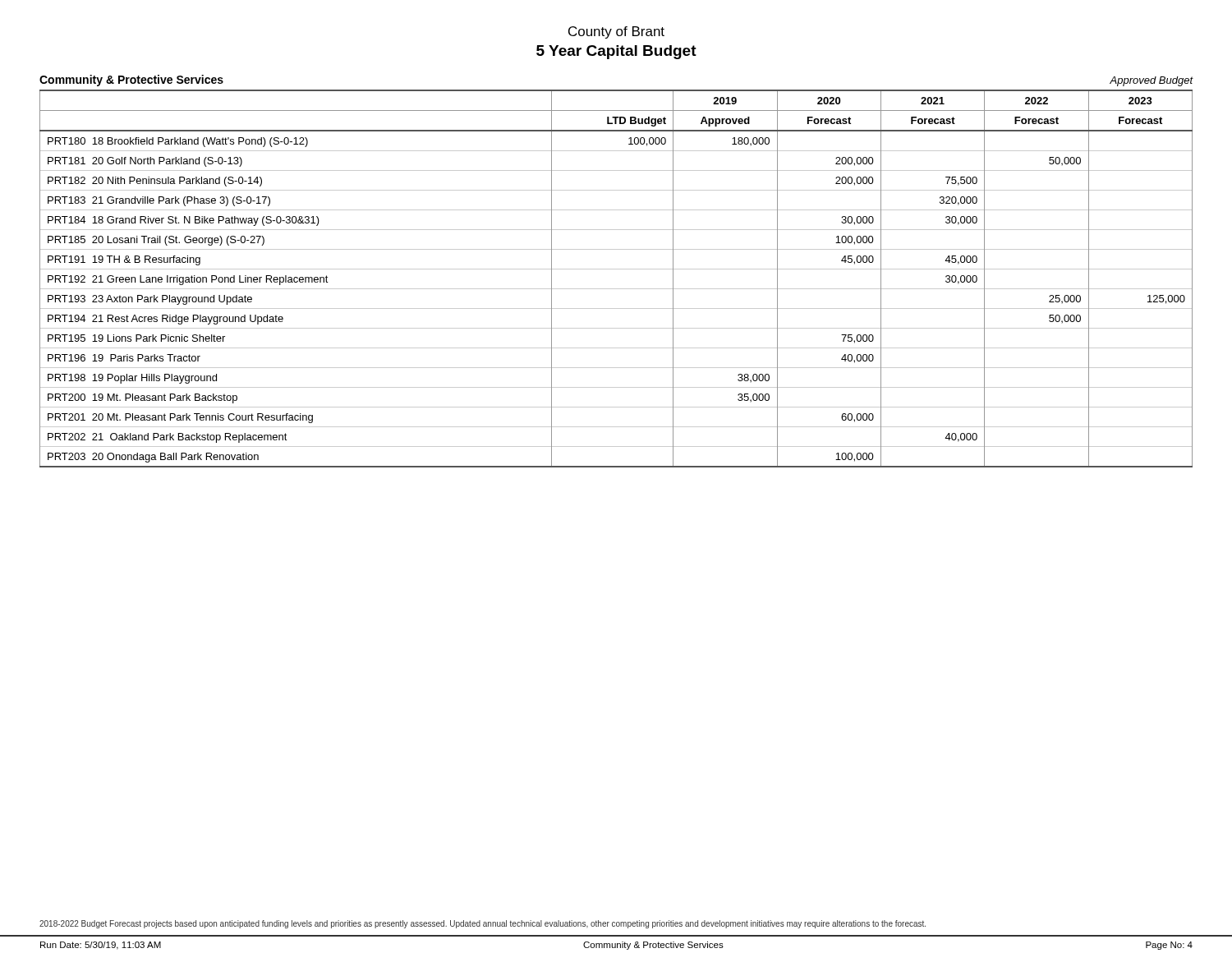Find the footnote that reads "2018-2022 Budget Forecast projects based upon"

coord(483,924)
